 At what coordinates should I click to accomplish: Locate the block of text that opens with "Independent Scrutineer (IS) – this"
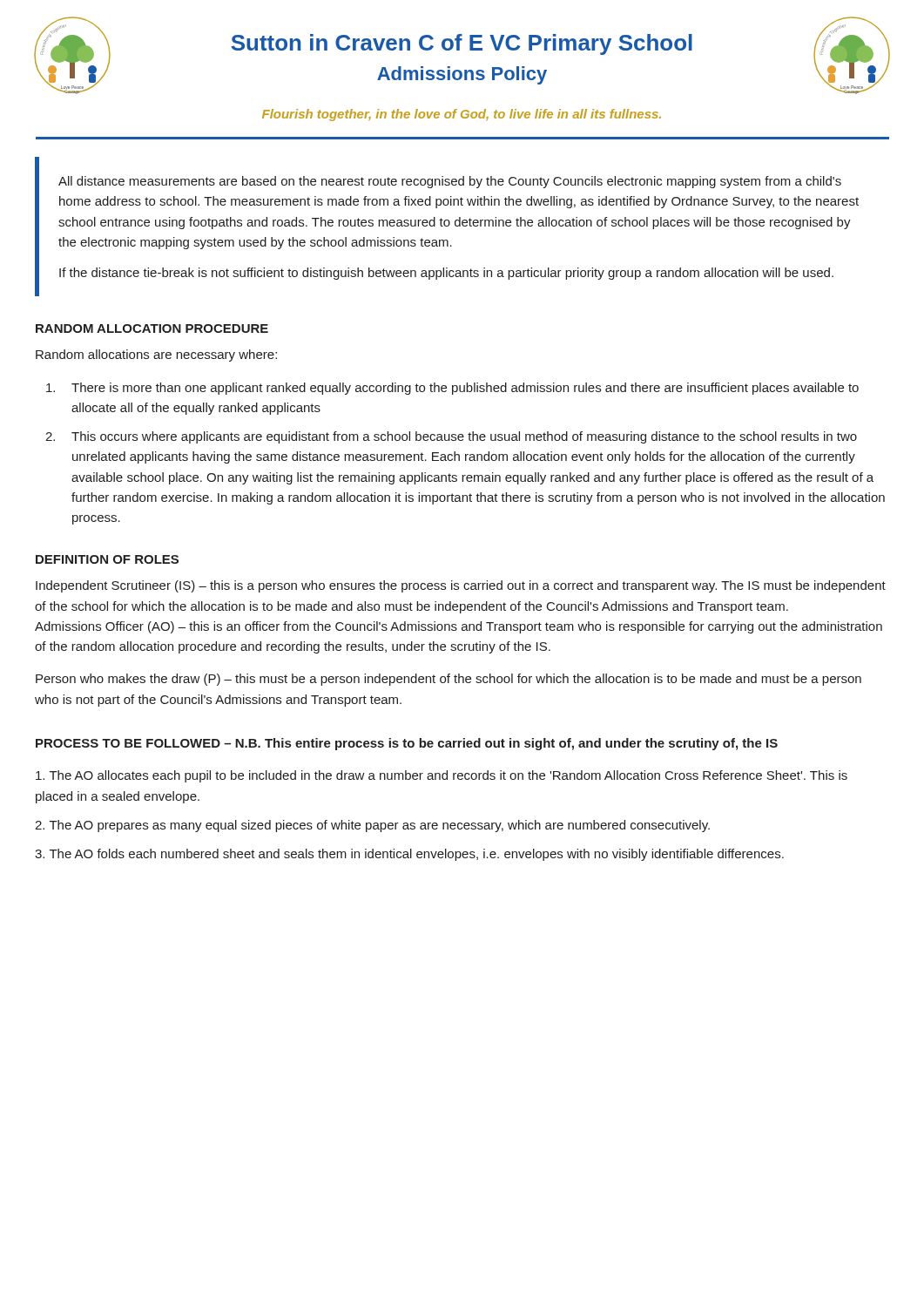[x=460, y=616]
